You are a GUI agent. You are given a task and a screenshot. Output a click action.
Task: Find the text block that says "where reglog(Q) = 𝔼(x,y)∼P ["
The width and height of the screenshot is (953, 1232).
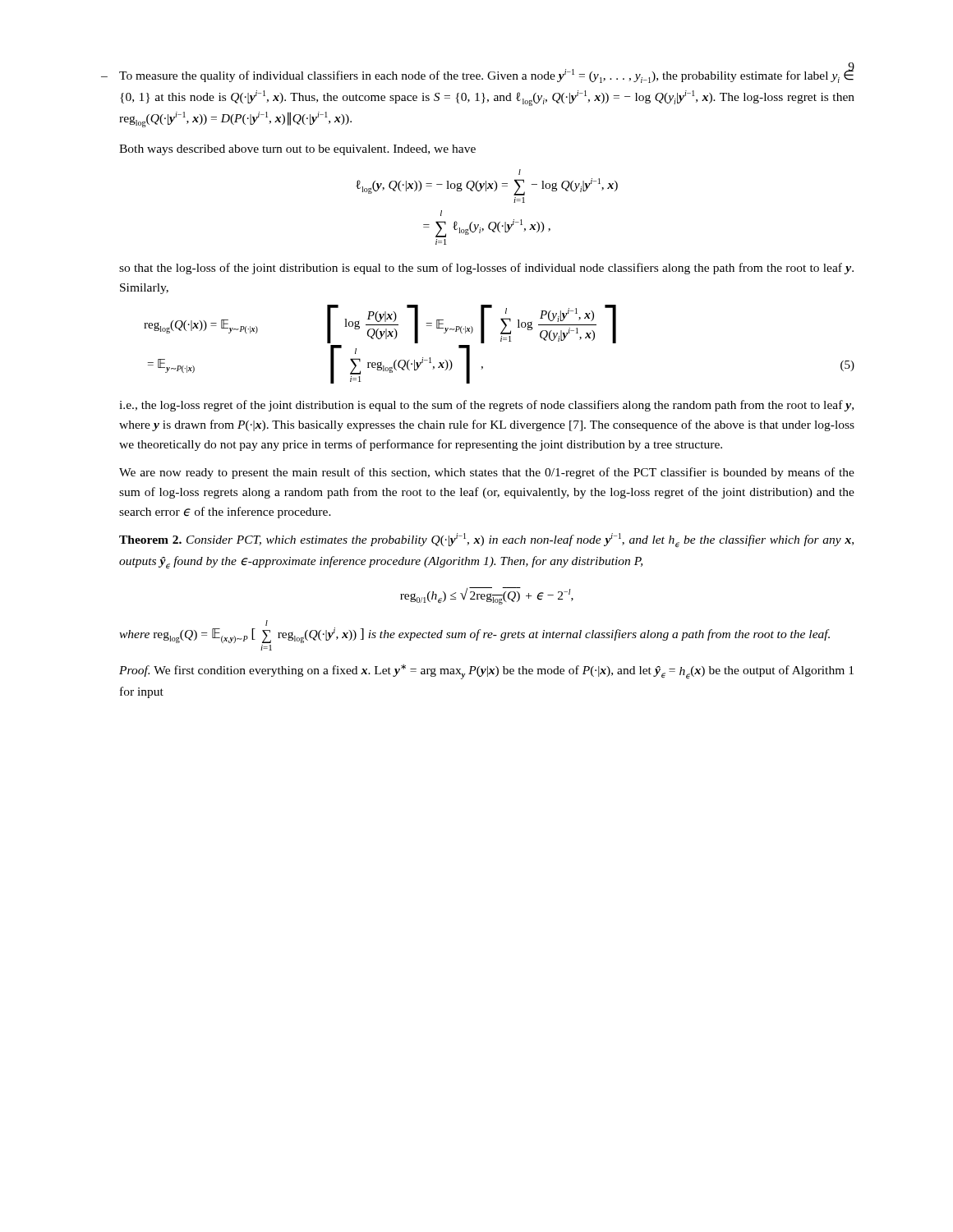[x=475, y=635]
